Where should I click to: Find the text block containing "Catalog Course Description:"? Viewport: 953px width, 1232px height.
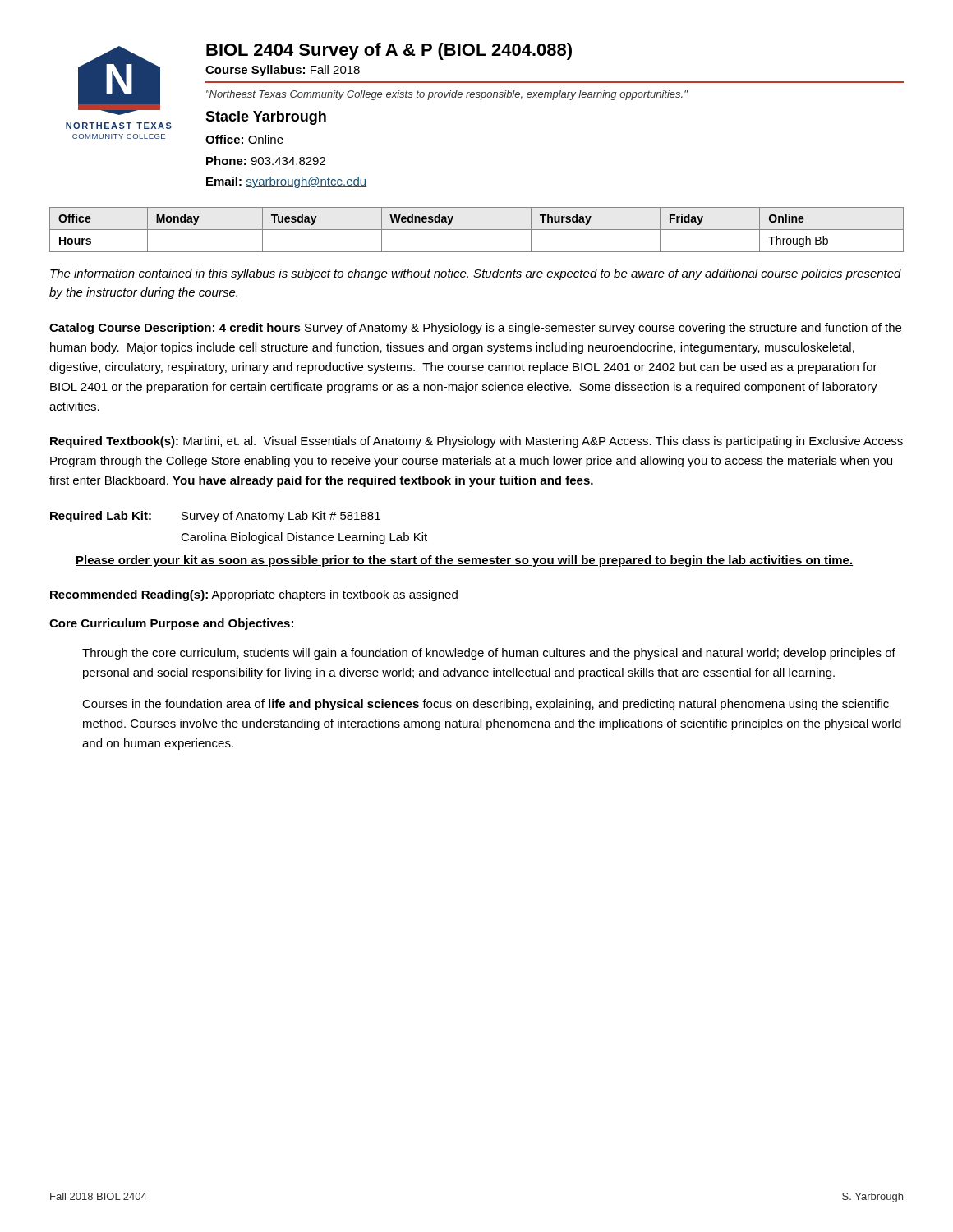[x=476, y=367]
